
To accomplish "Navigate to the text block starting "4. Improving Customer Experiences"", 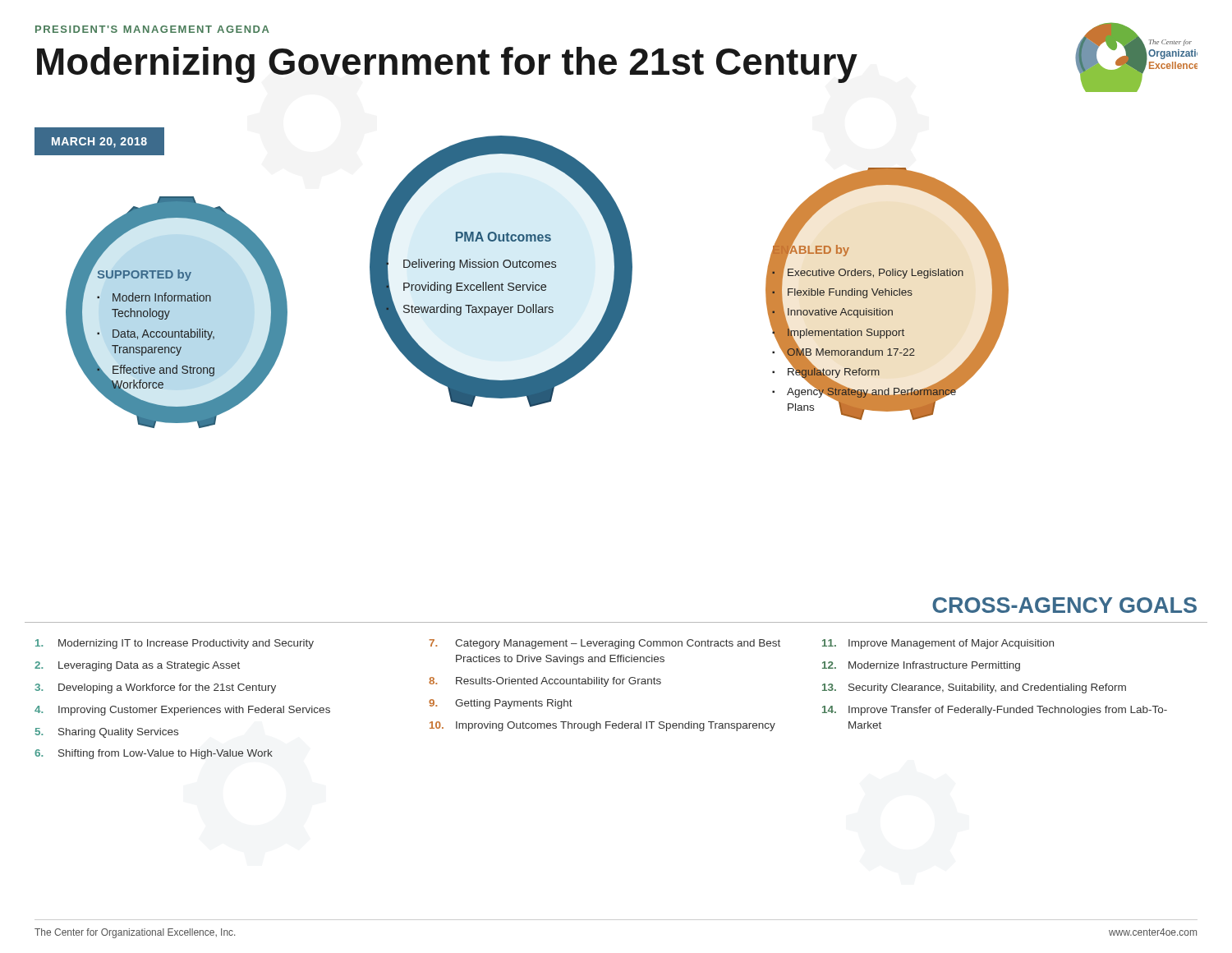I will coord(183,710).
